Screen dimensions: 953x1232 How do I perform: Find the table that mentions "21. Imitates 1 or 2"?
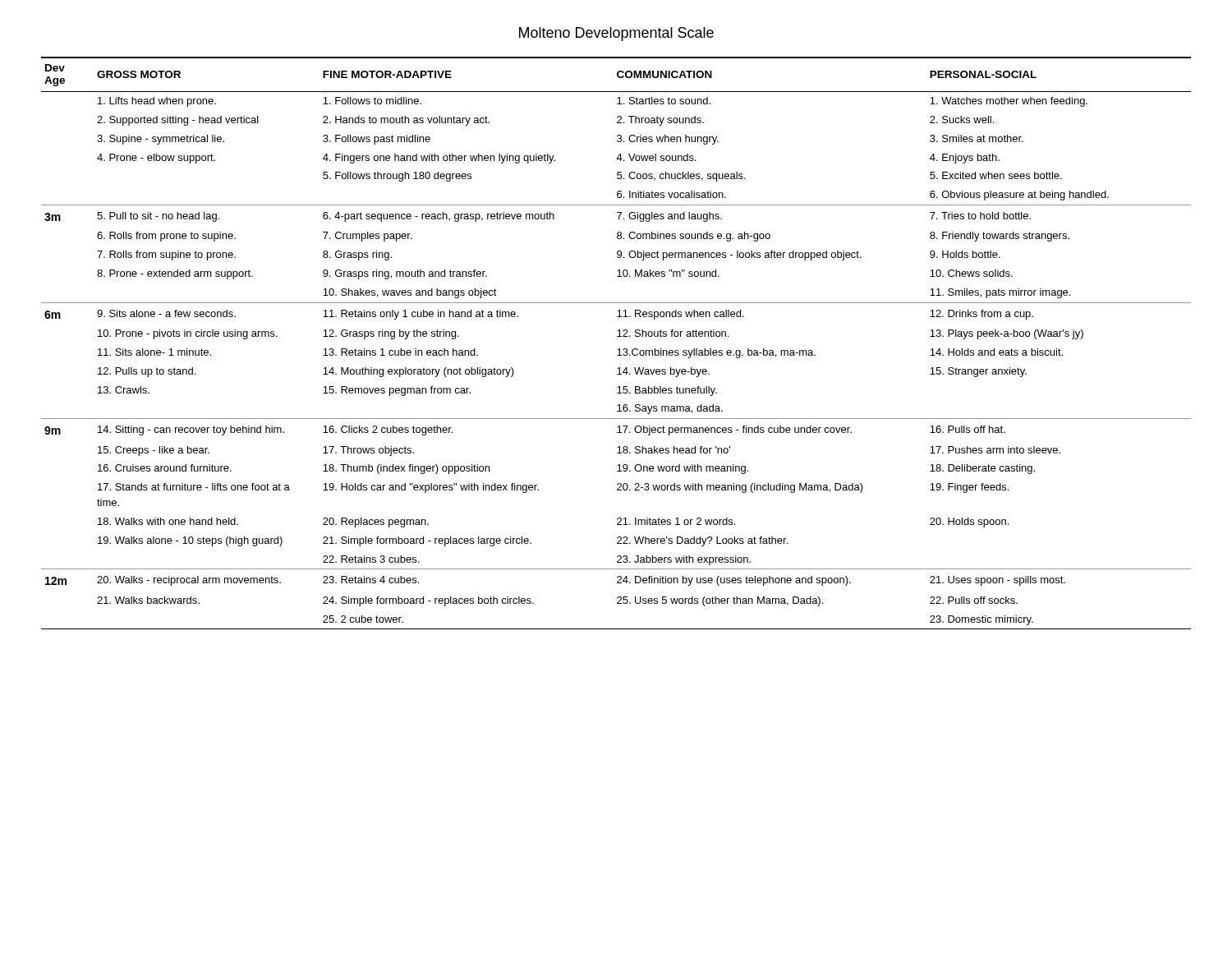[616, 344]
